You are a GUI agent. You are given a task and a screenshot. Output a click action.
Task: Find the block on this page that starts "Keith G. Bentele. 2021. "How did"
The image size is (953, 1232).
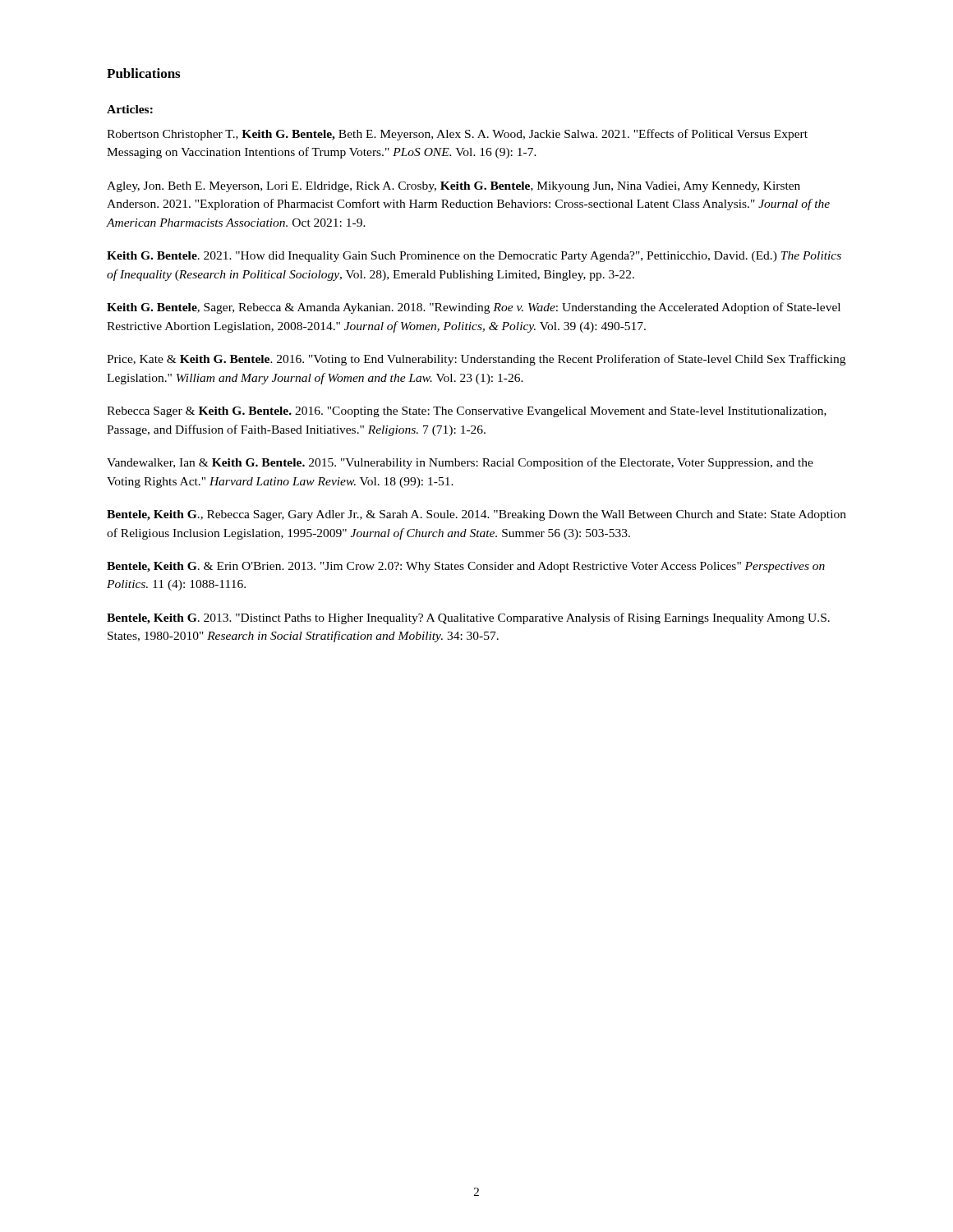click(474, 265)
